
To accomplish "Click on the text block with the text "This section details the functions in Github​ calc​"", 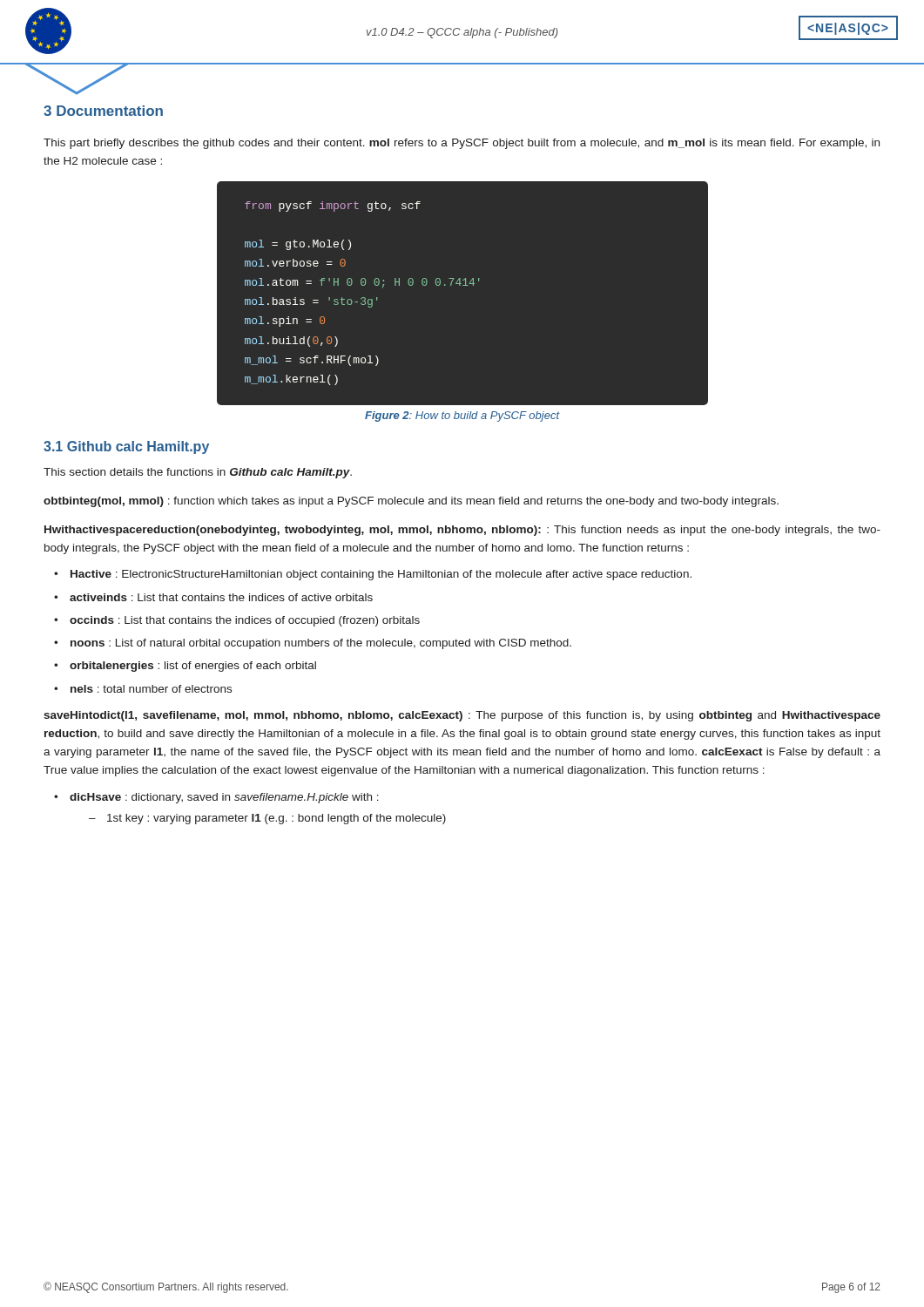I will [198, 472].
